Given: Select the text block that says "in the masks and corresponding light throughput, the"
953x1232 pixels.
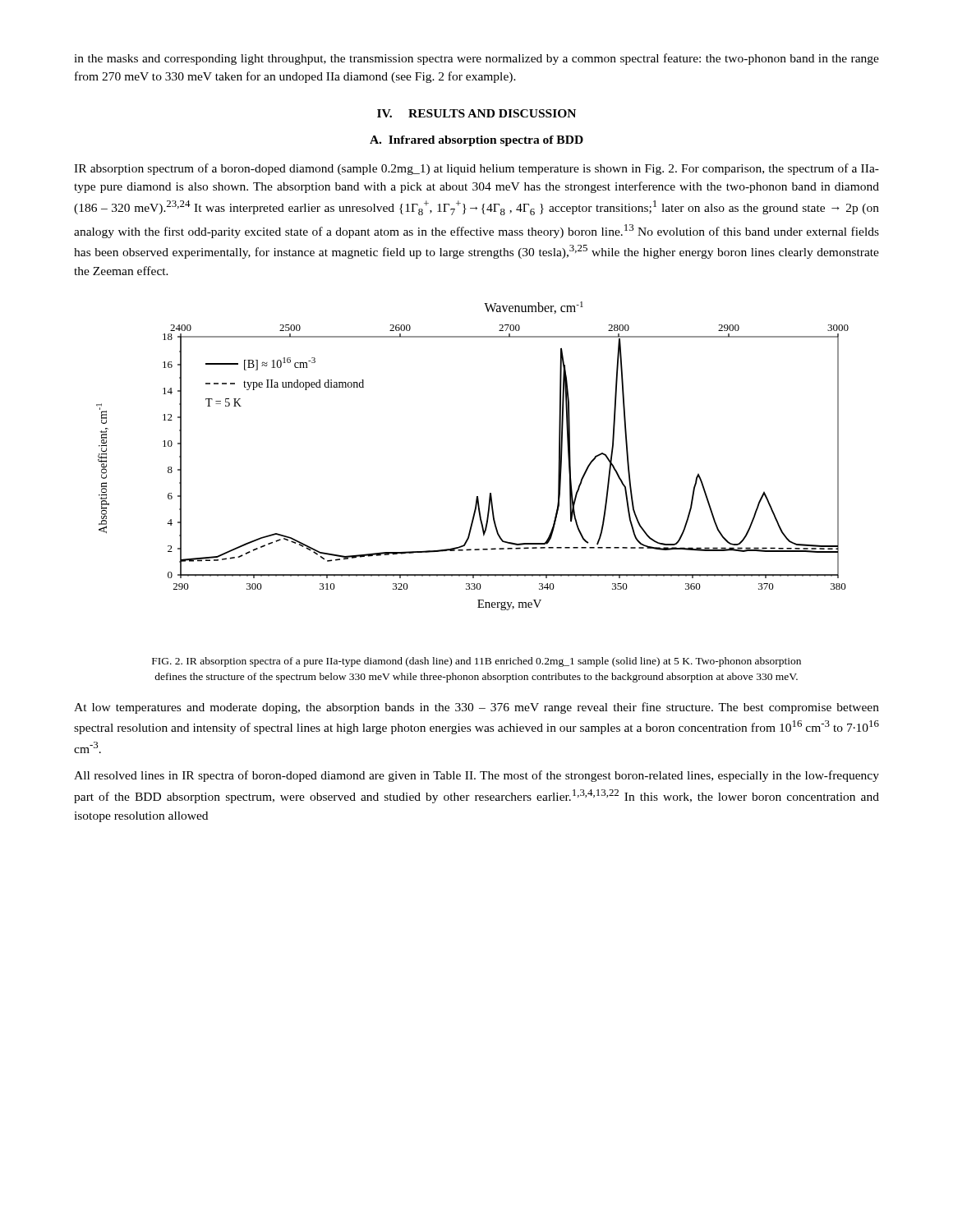Looking at the screenshot, I should pyautogui.click(x=476, y=67).
